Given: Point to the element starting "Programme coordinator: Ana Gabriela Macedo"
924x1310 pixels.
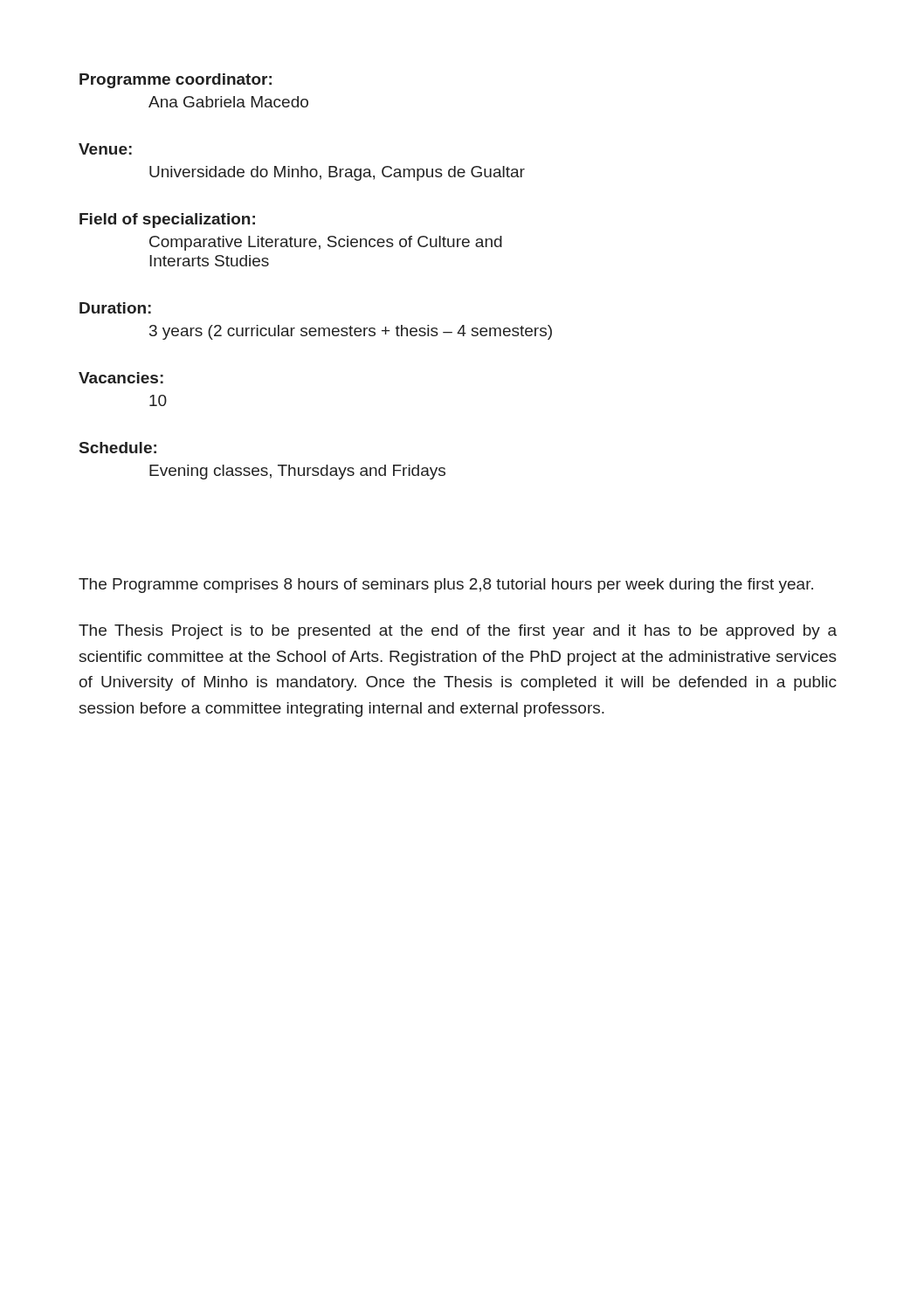Looking at the screenshot, I should 176,81.
